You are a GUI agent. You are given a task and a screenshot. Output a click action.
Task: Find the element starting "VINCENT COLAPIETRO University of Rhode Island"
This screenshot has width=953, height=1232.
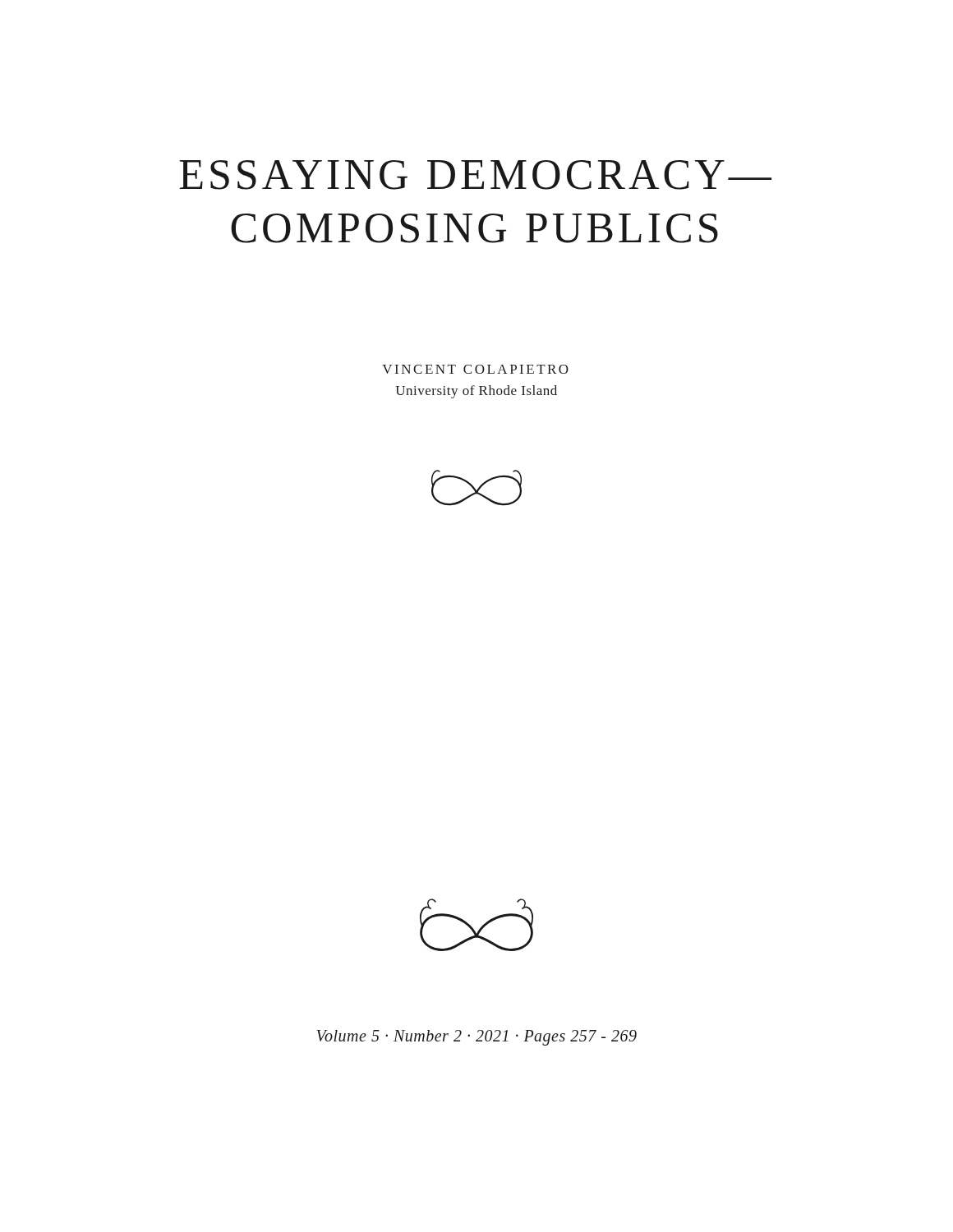476,380
